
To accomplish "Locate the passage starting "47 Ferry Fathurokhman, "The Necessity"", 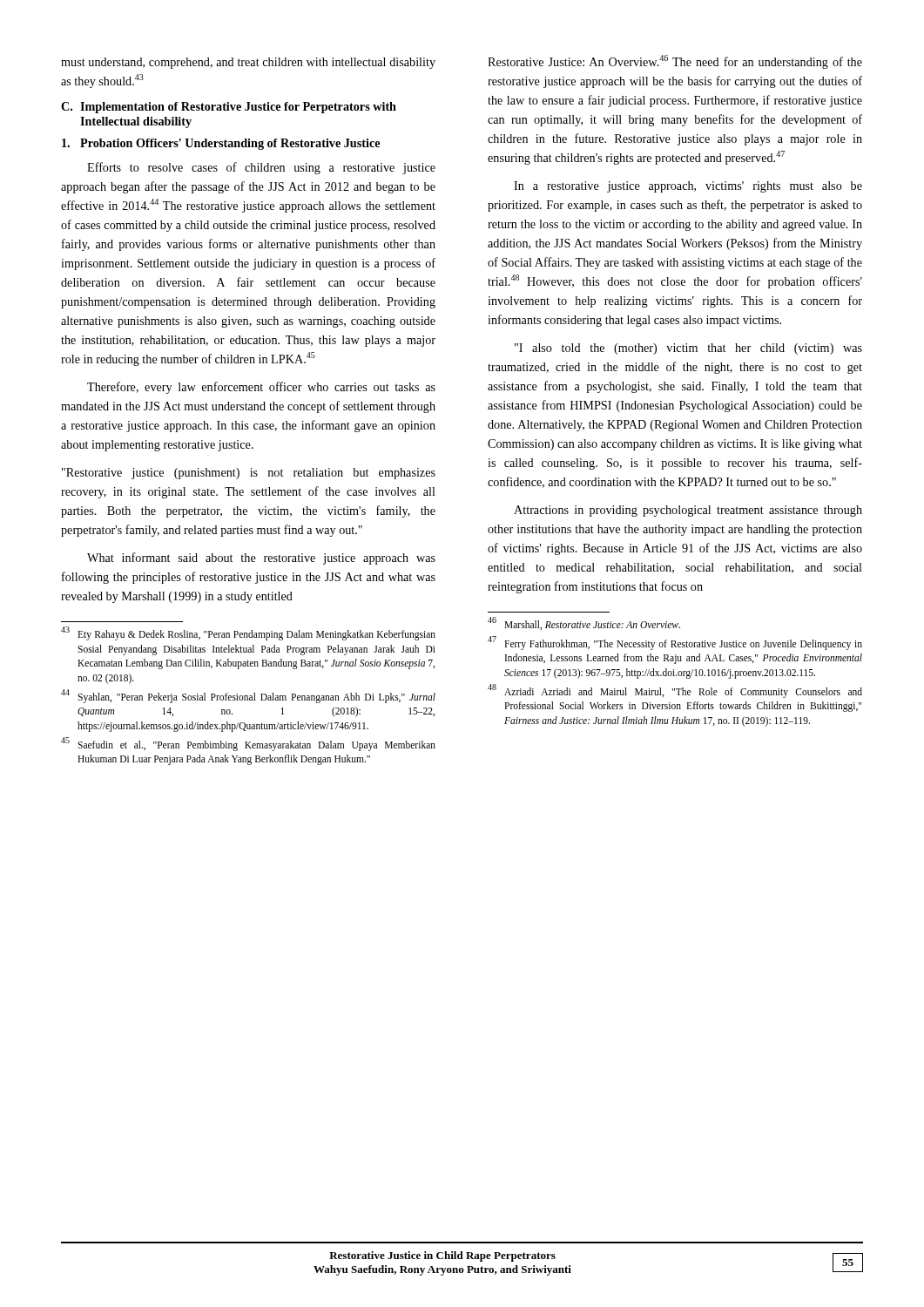I will pos(675,658).
